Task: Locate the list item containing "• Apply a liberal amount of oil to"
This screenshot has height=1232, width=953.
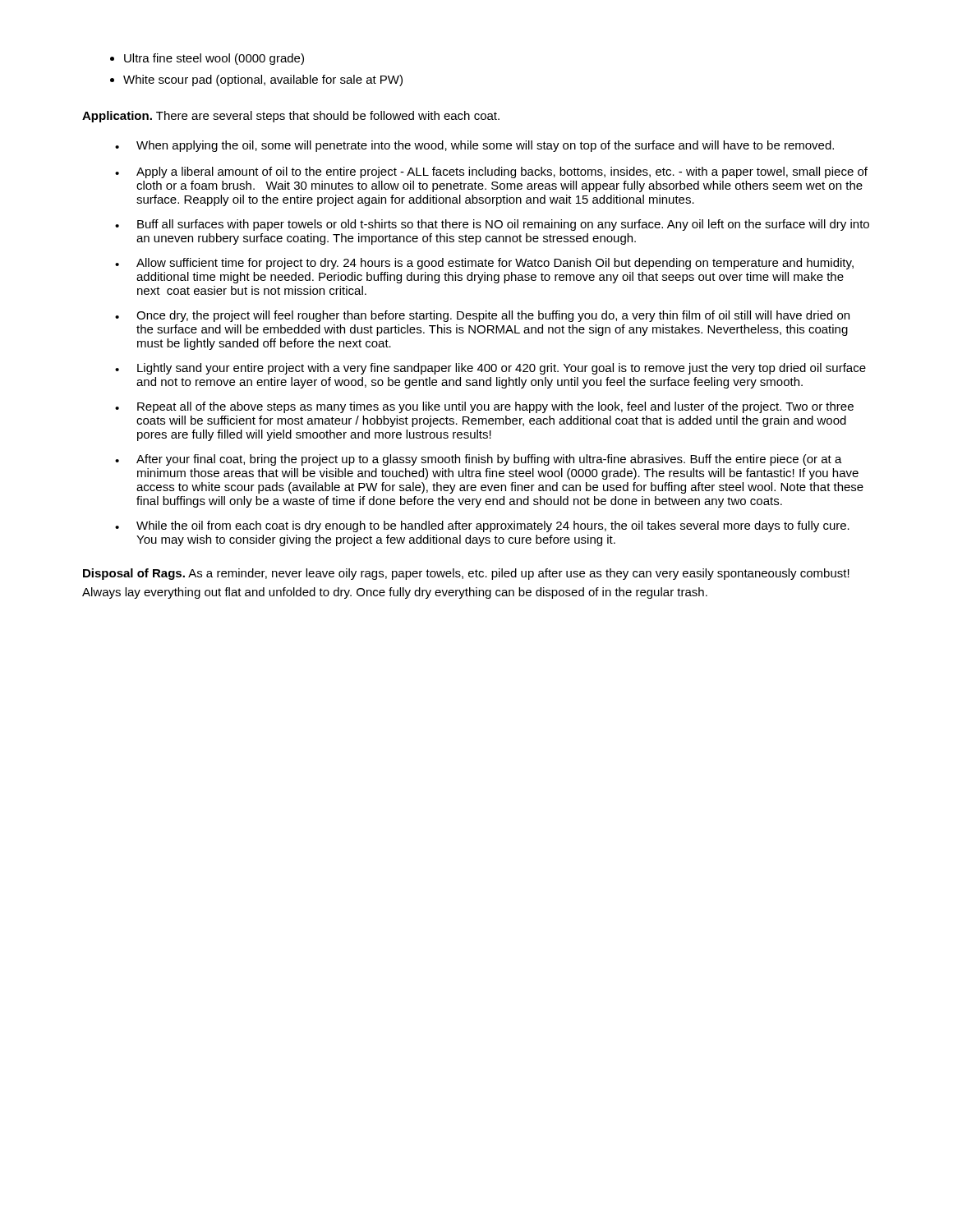Action: coord(493,185)
